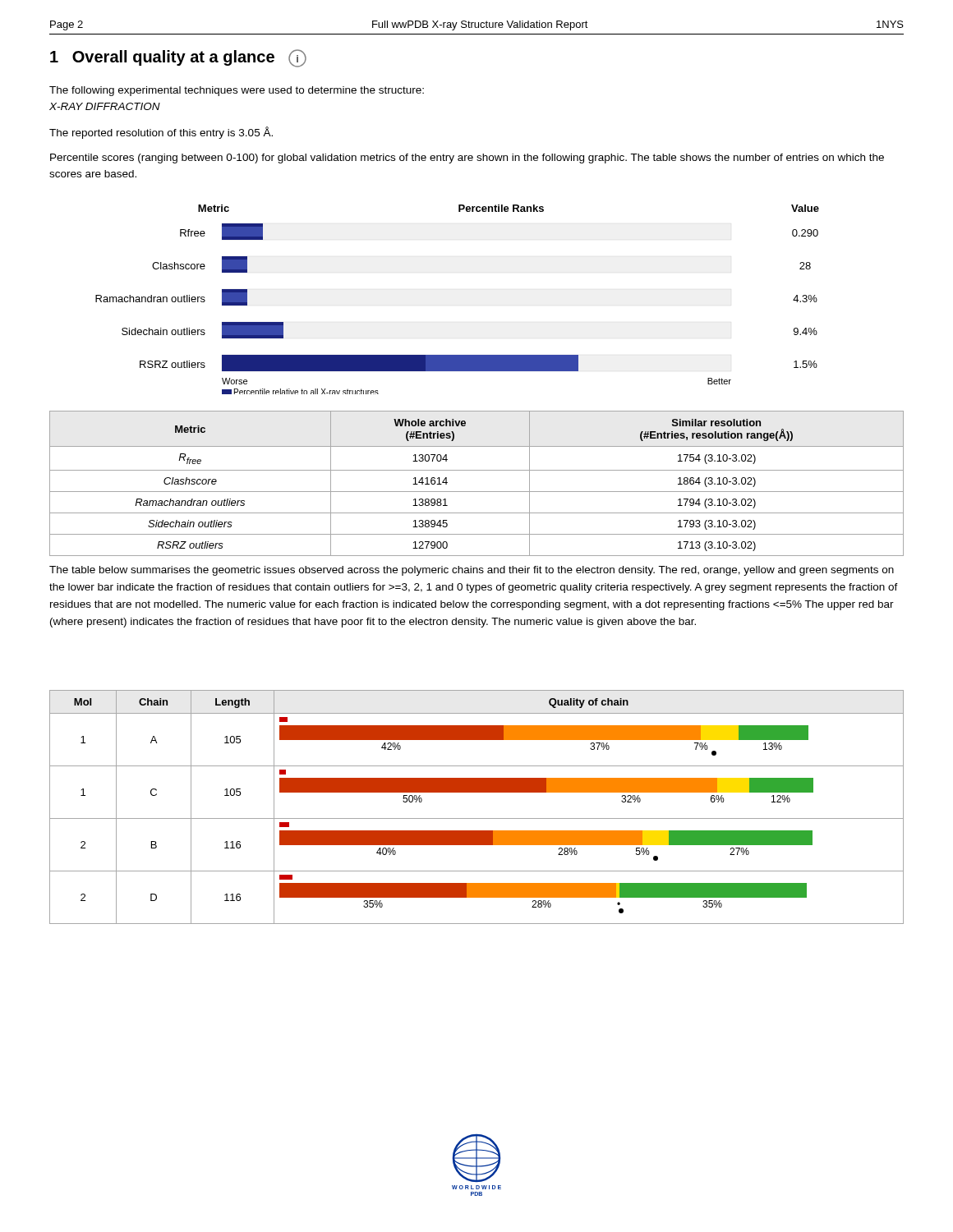Find the logo
Viewport: 953px width, 1232px height.
tap(476, 1165)
